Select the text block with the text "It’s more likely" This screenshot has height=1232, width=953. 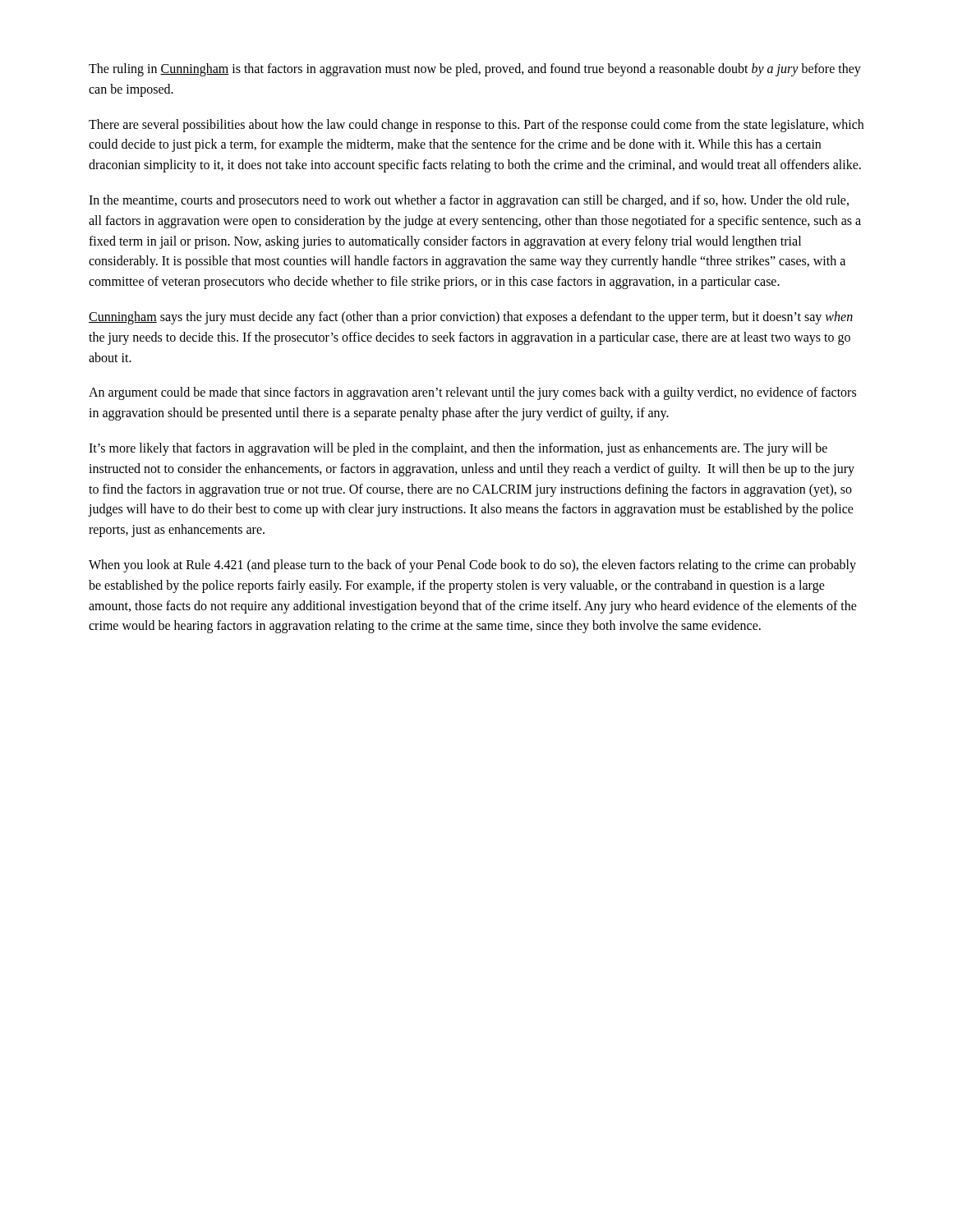pos(472,489)
